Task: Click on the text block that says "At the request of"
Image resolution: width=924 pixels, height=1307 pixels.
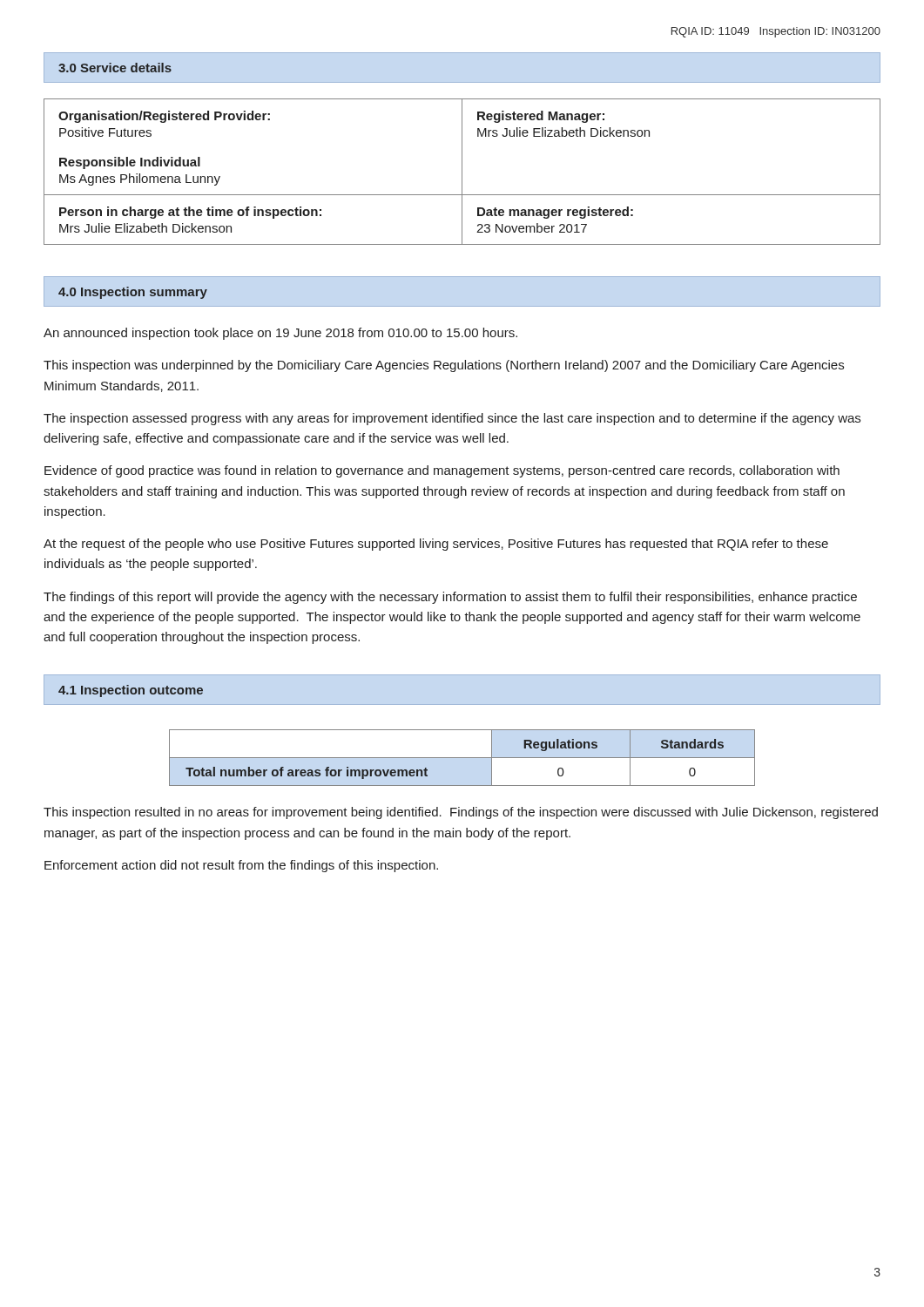Action: (436, 553)
